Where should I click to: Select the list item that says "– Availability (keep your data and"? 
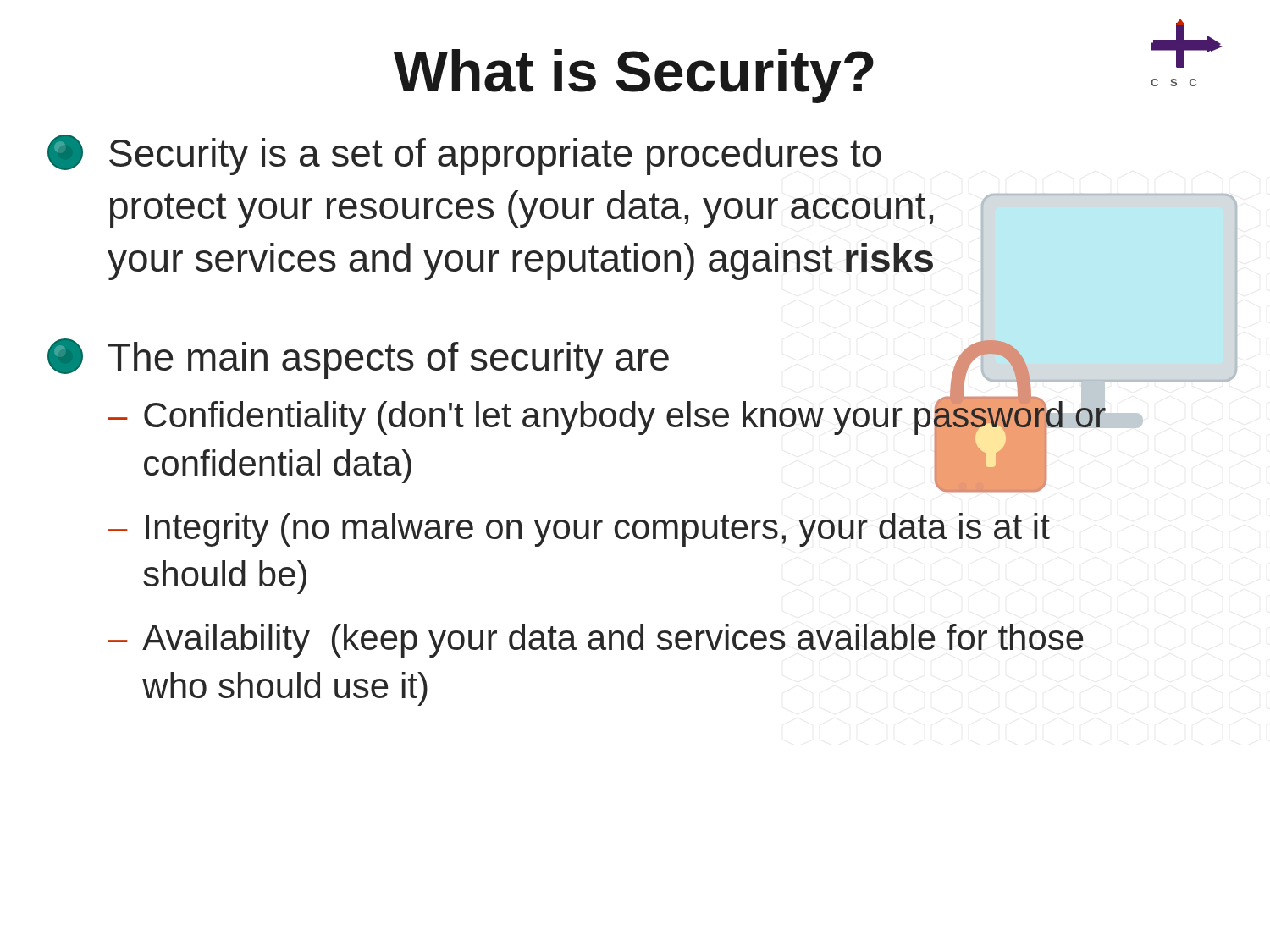[x=607, y=662]
